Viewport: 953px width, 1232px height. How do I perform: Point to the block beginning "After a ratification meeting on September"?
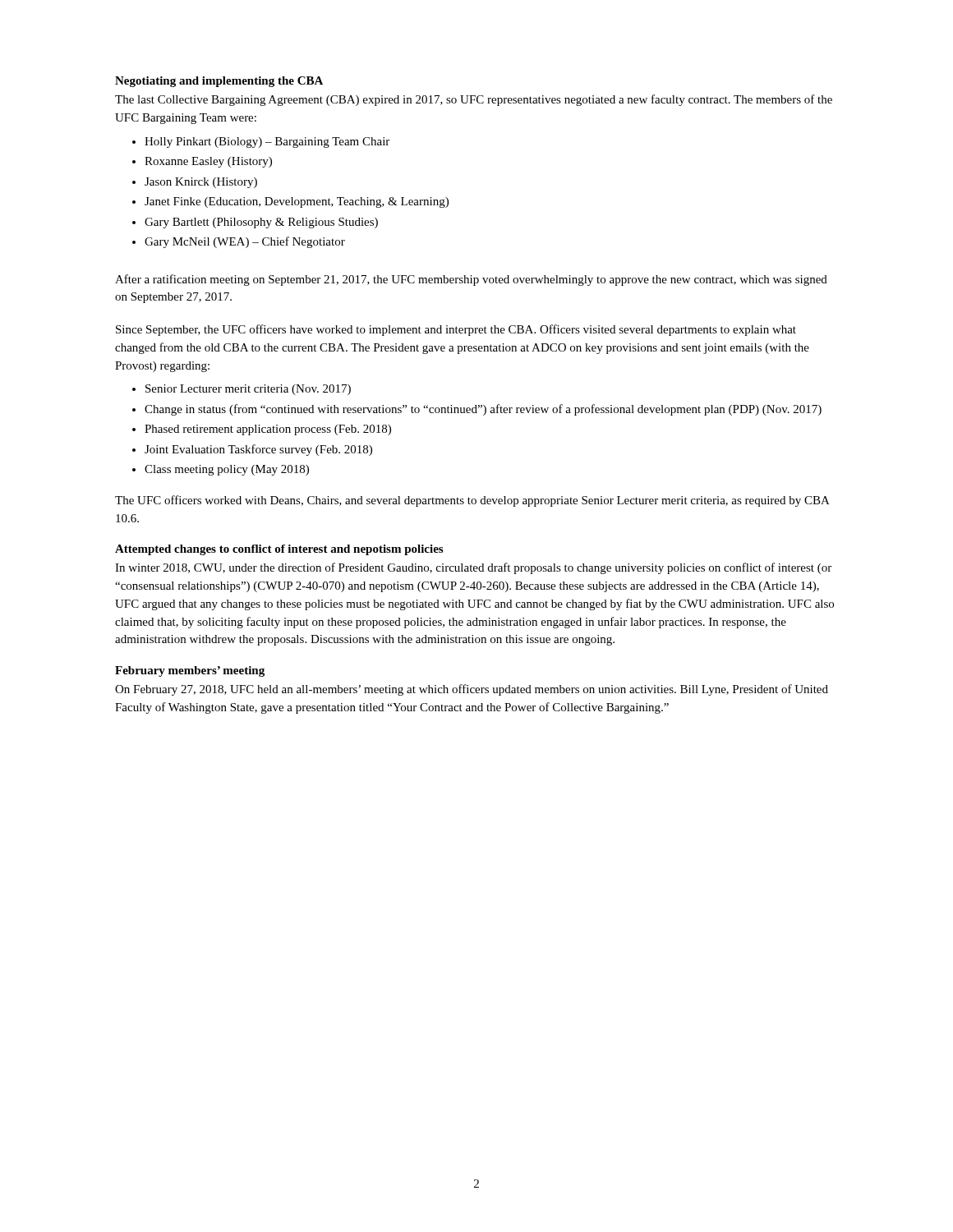476,289
